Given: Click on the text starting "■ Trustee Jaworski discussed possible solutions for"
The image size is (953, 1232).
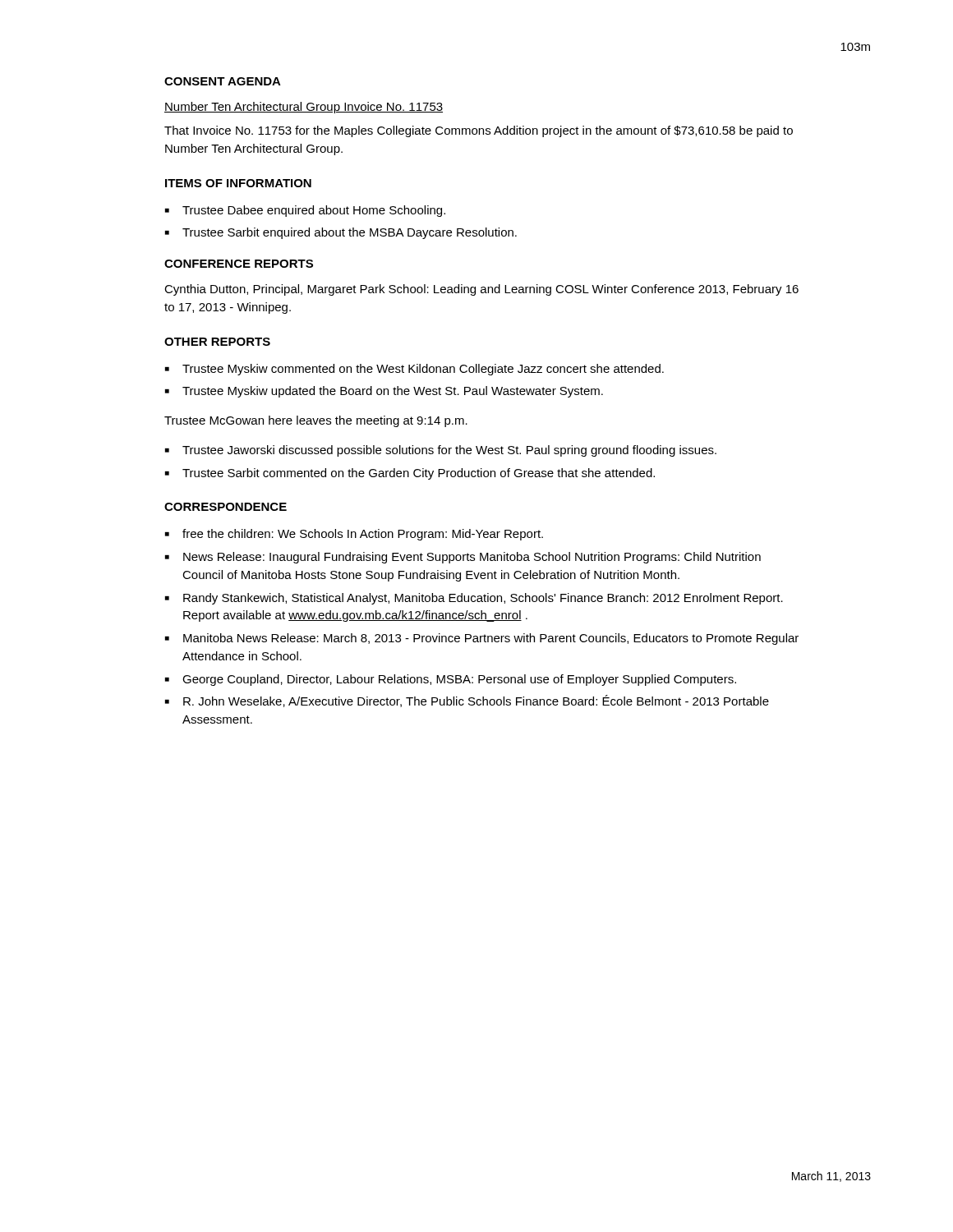Looking at the screenshot, I should [x=485, y=450].
